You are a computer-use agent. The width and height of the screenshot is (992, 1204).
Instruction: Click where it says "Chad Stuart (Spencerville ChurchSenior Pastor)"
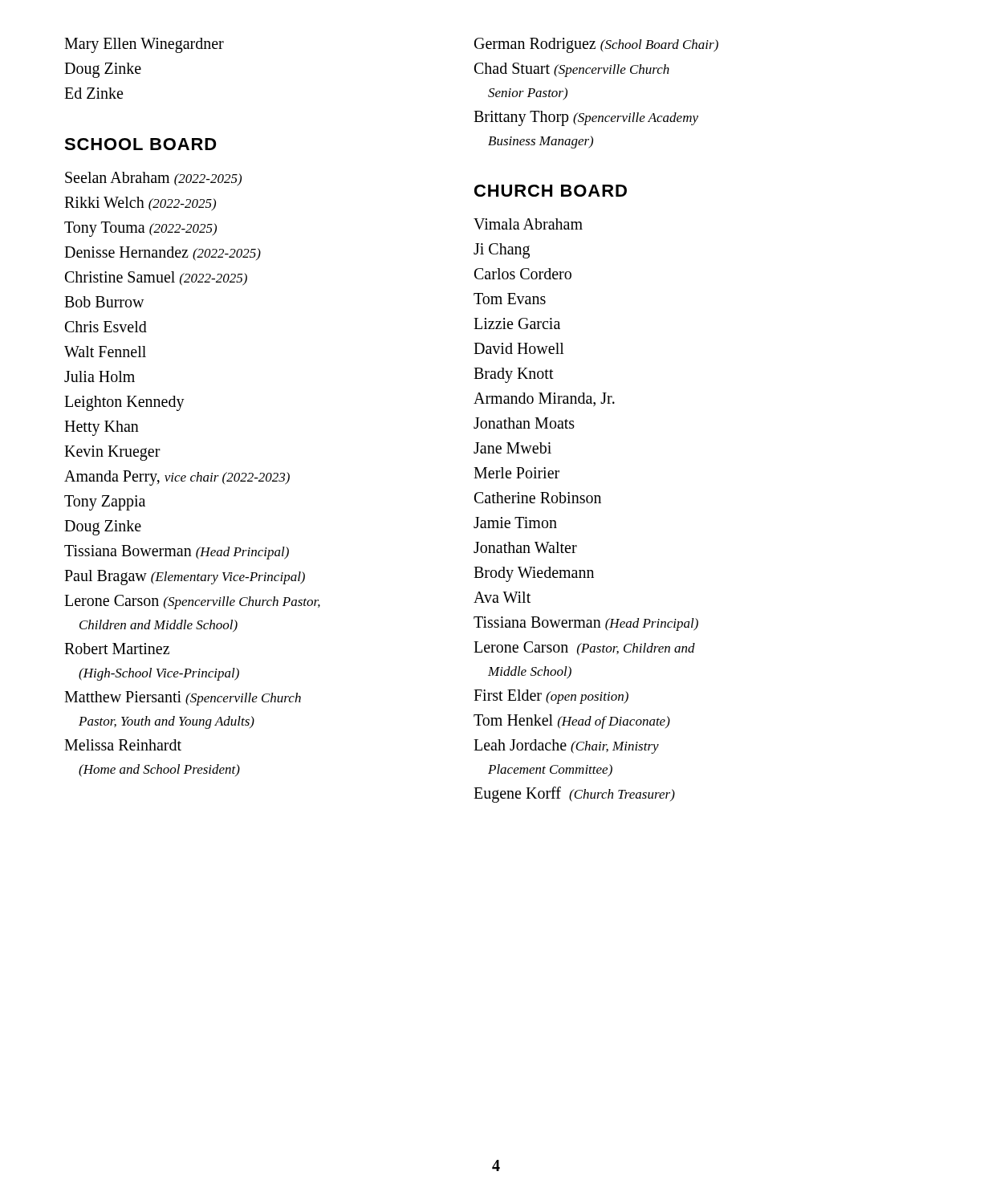click(x=572, y=80)
